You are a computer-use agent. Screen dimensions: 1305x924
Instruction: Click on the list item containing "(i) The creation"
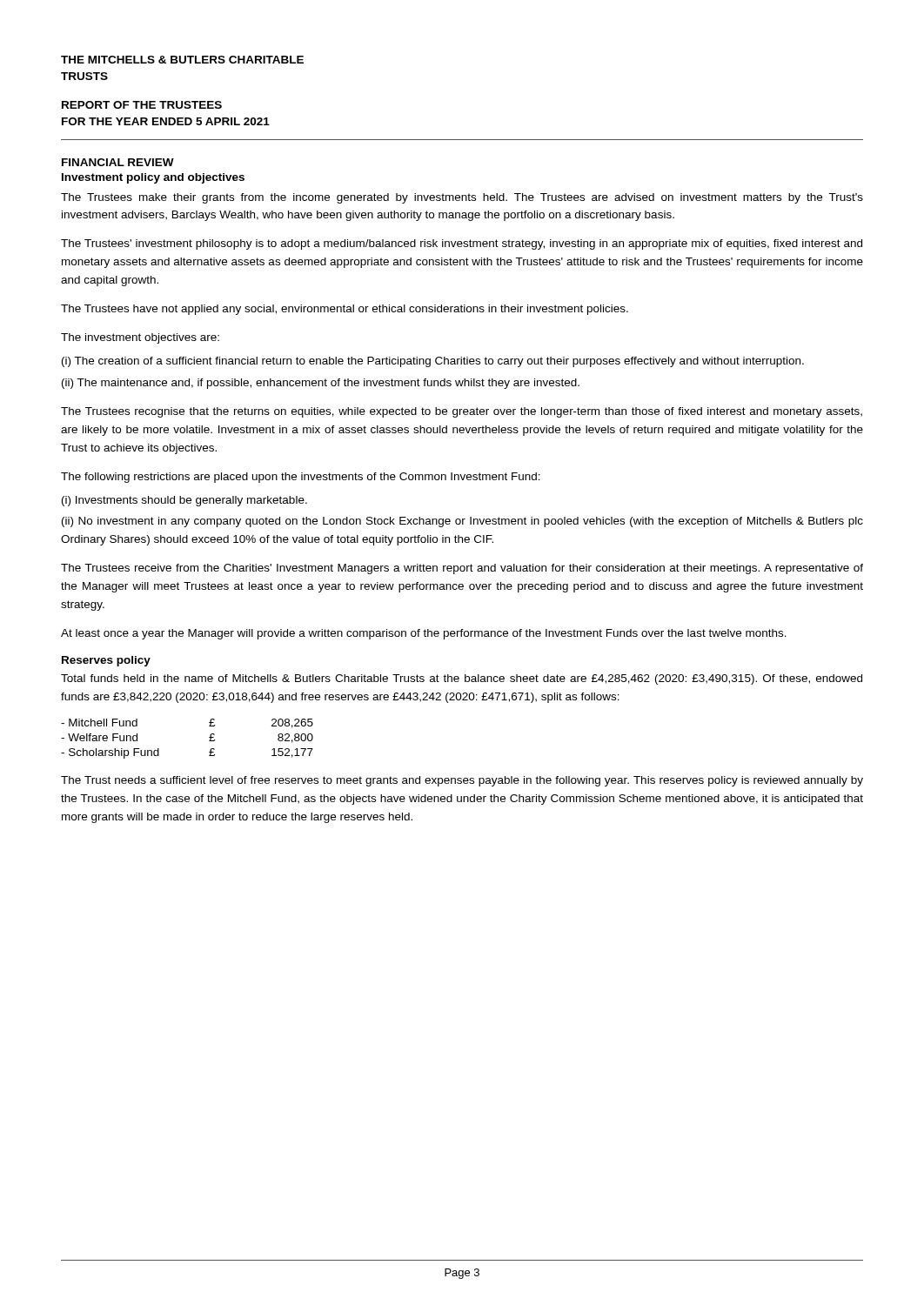433,361
